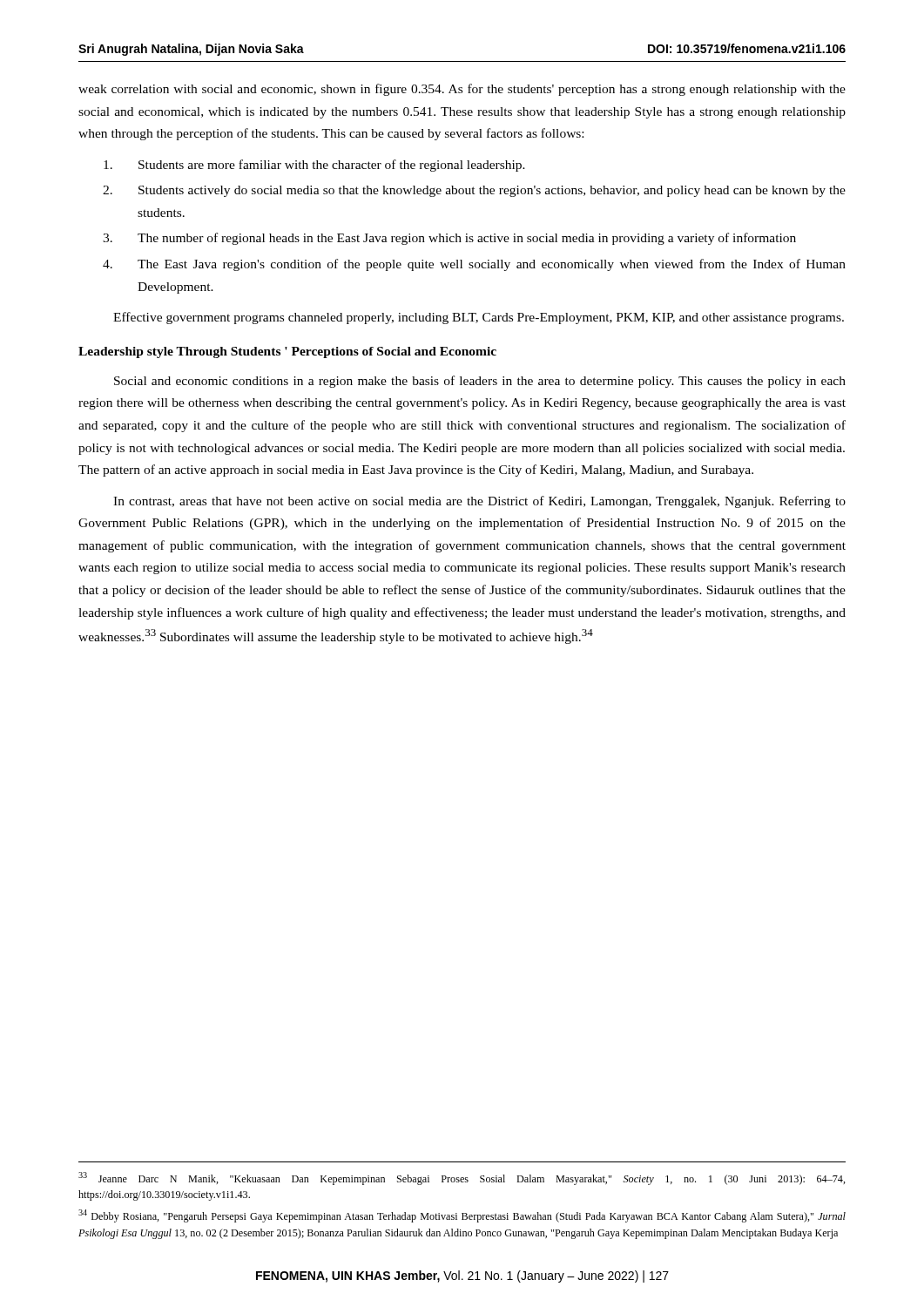This screenshot has height=1307, width=924.
Task: Where is the passage that starts "33 Jeanne Darc N Manik, "Kekuasaan Dan Kepemimpinan"?
Action: (462, 1185)
